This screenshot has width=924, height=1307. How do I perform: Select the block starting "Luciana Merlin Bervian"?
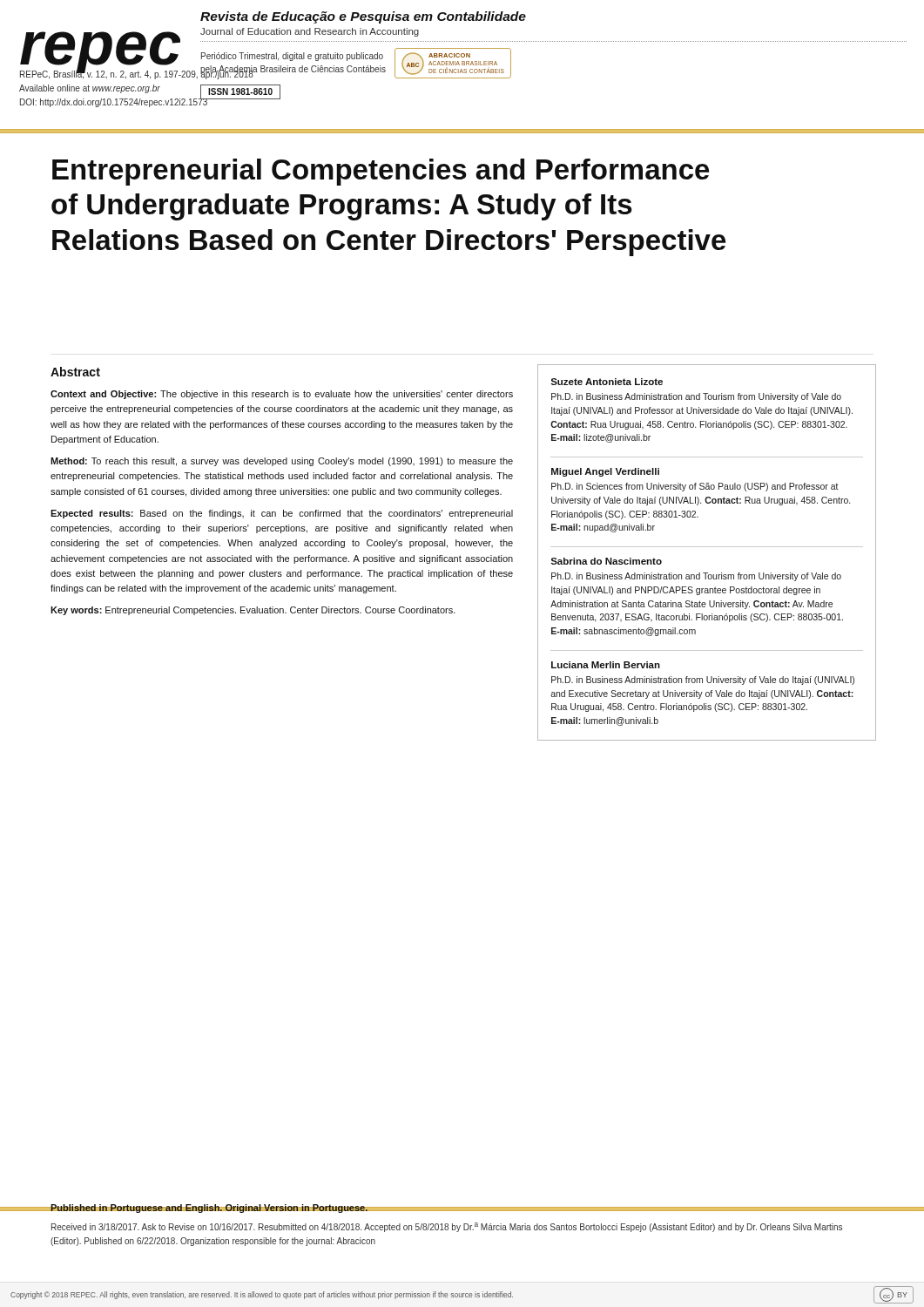(x=707, y=694)
